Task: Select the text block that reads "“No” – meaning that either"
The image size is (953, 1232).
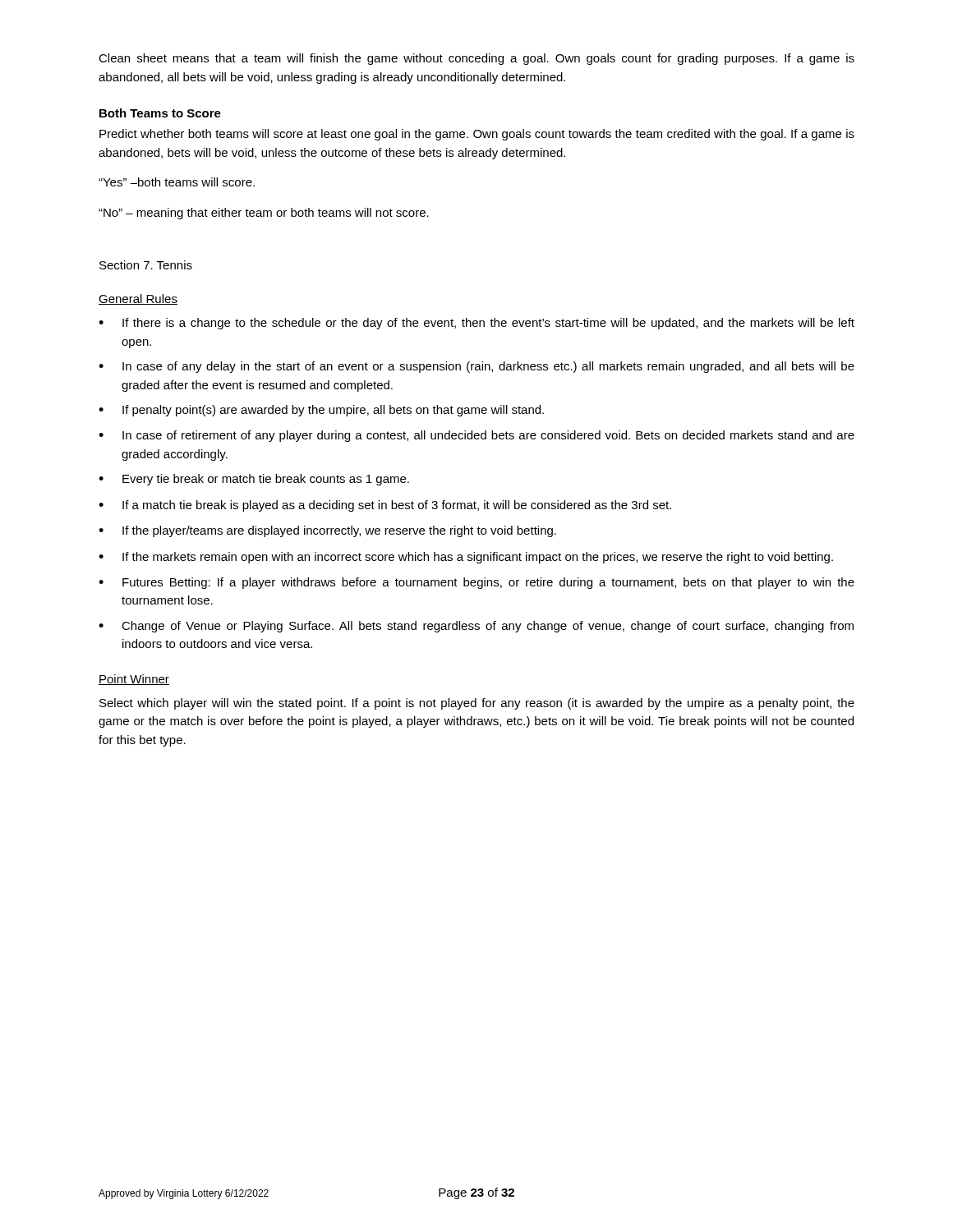Action: point(264,212)
